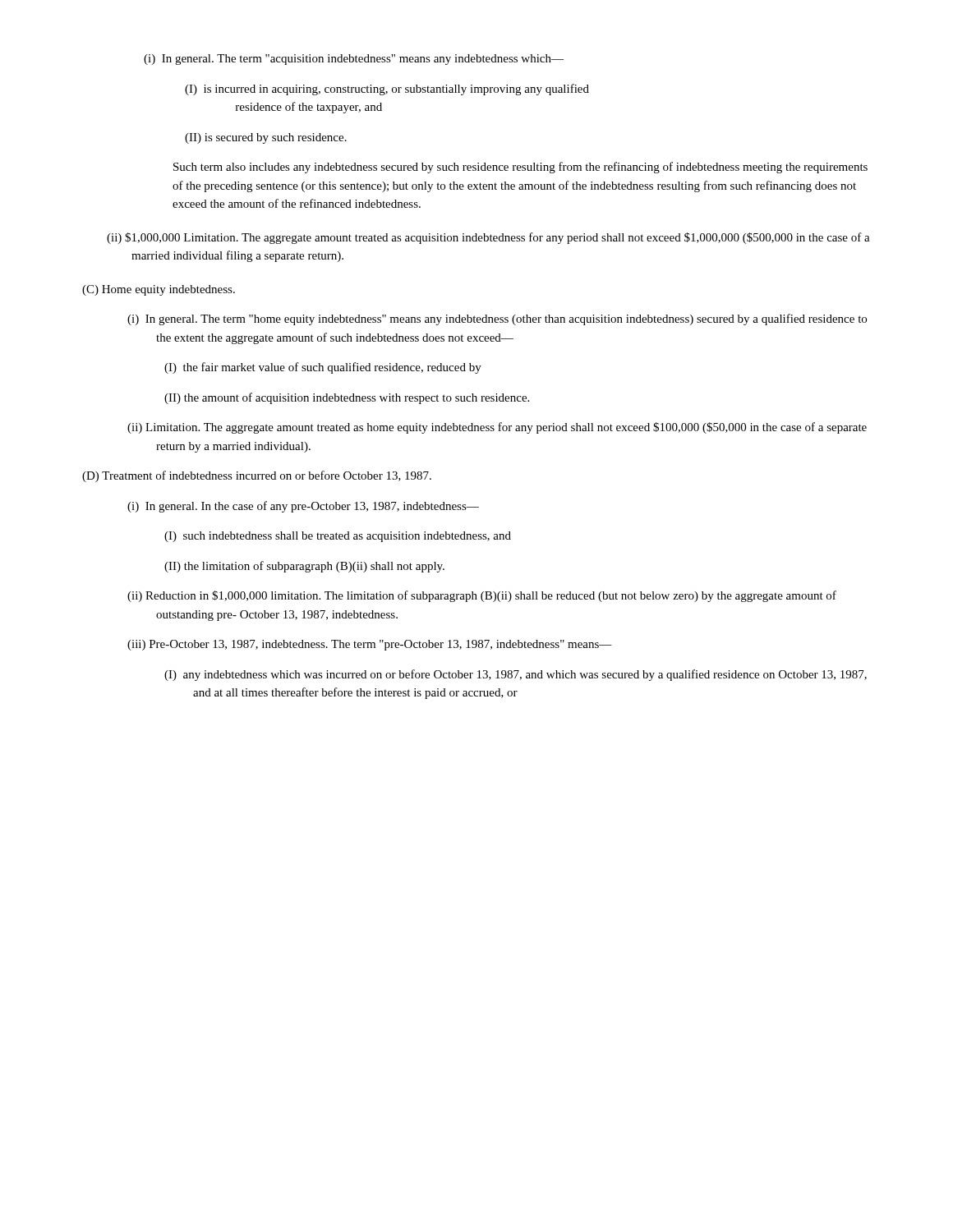Point to the block beginning "Such term also includes any indebtedness"

[x=520, y=185]
